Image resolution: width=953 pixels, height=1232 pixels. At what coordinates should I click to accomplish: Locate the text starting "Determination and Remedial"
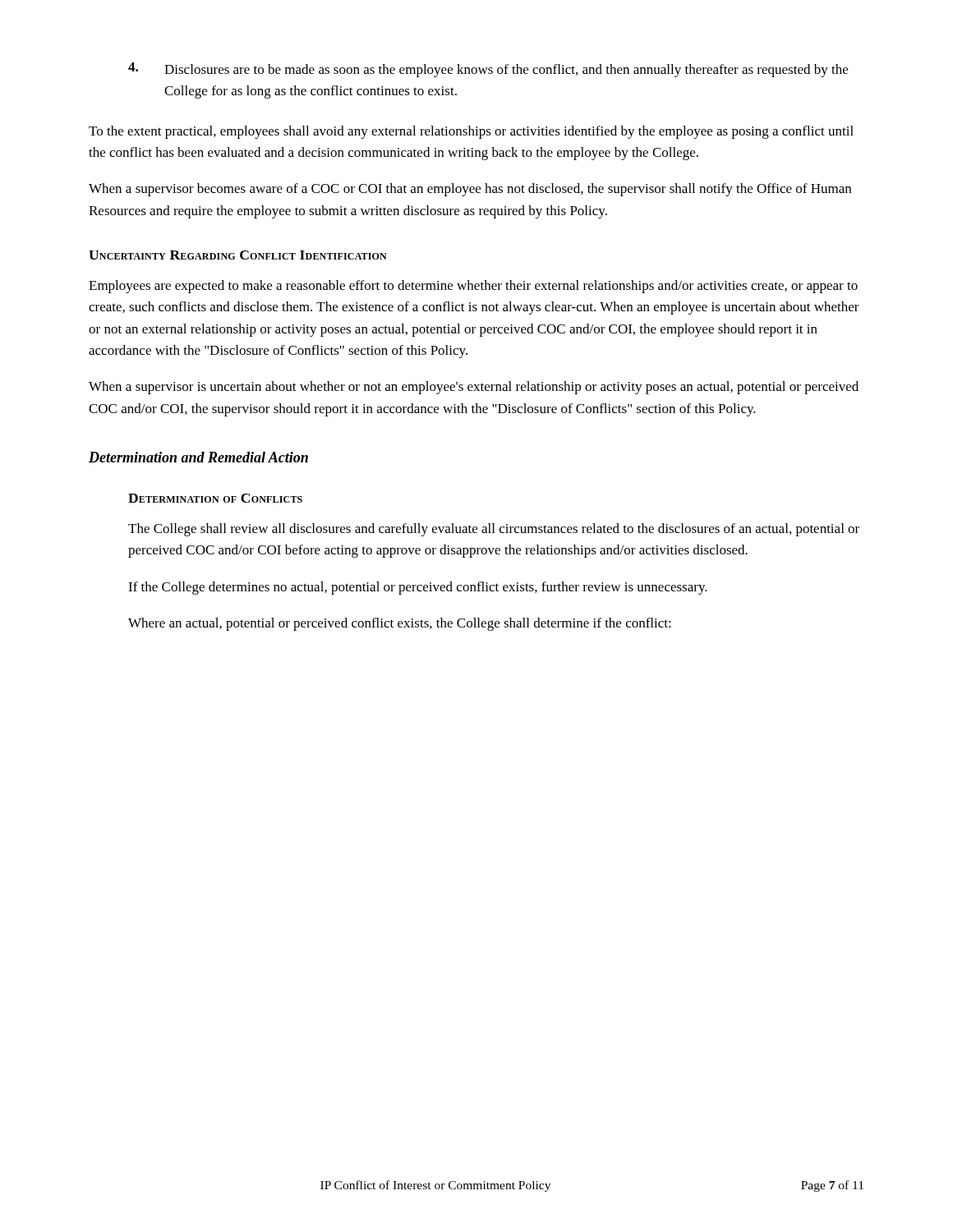(x=199, y=458)
